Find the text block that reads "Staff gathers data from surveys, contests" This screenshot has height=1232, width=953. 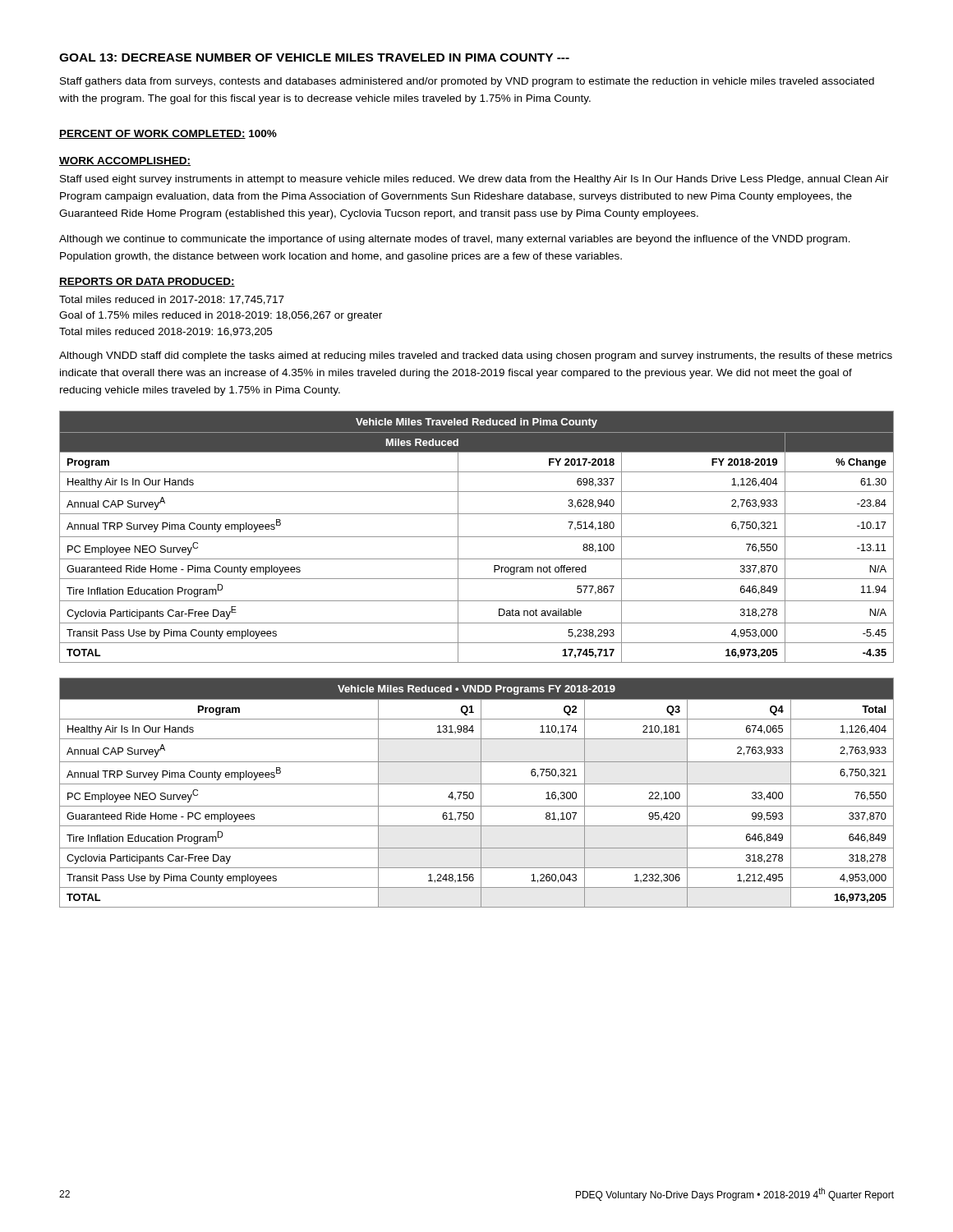click(467, 90)
